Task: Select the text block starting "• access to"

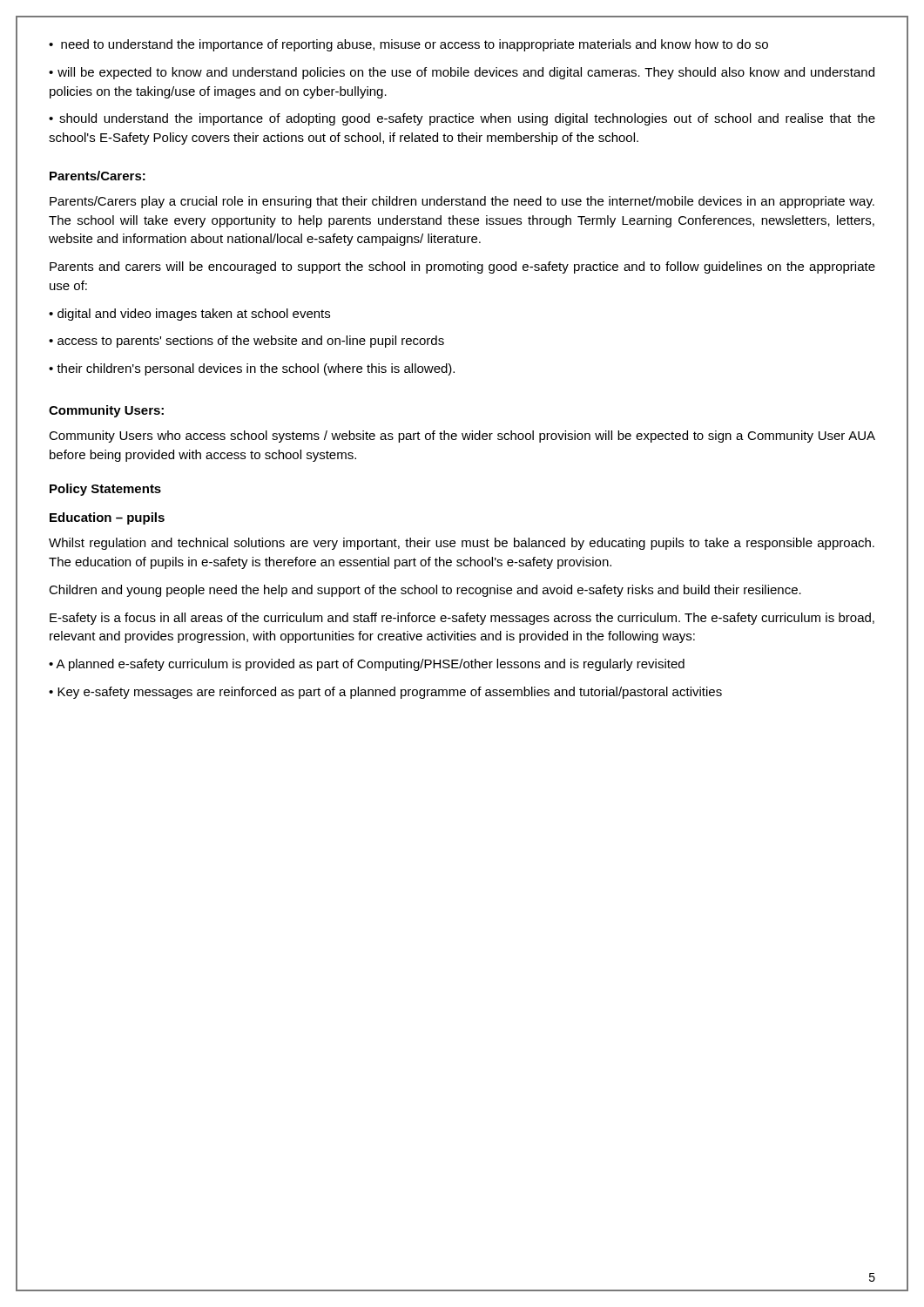Action: pos(247,340)
